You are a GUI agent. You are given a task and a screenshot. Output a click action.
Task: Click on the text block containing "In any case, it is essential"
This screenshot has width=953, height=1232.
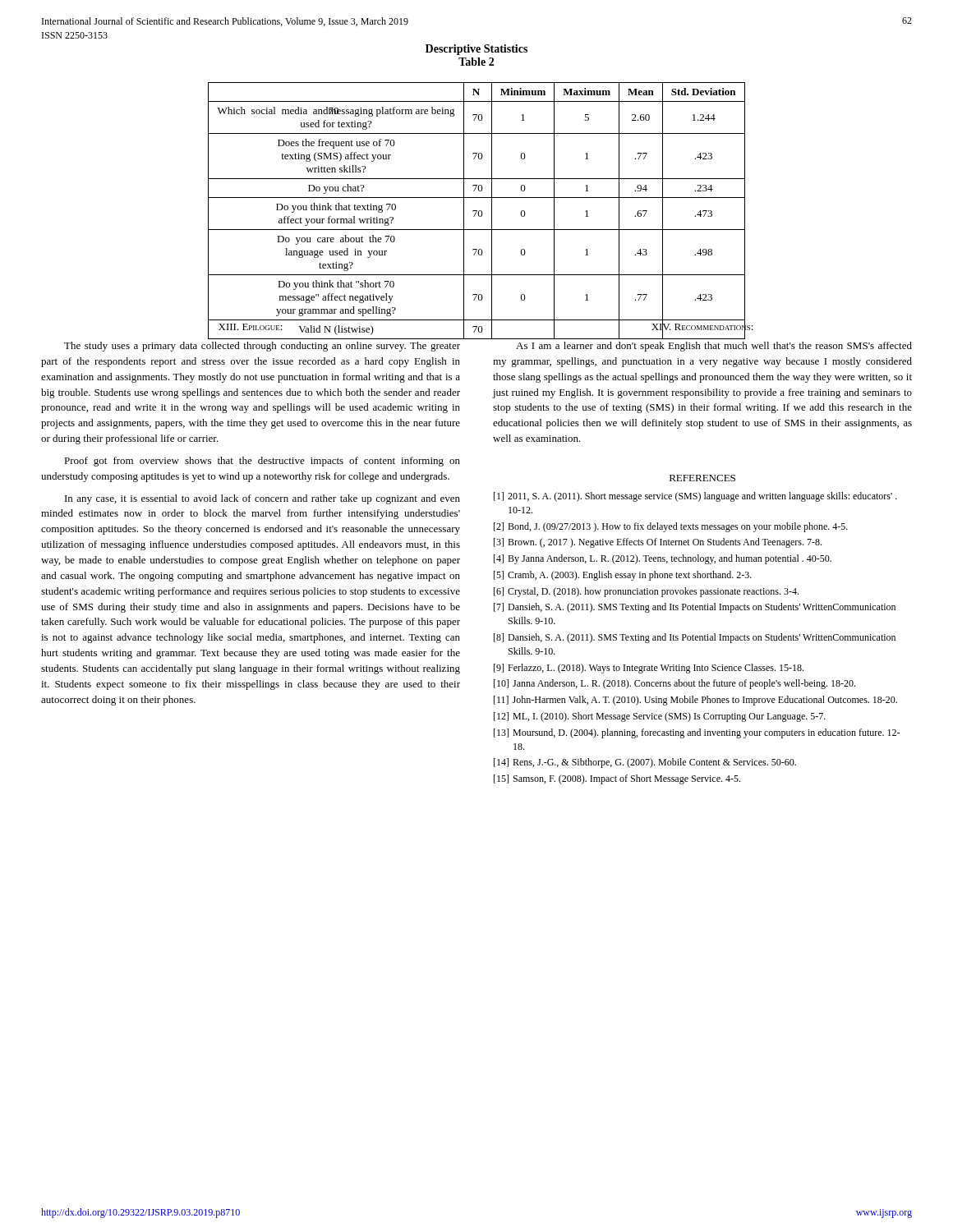(x=251, y=598)
